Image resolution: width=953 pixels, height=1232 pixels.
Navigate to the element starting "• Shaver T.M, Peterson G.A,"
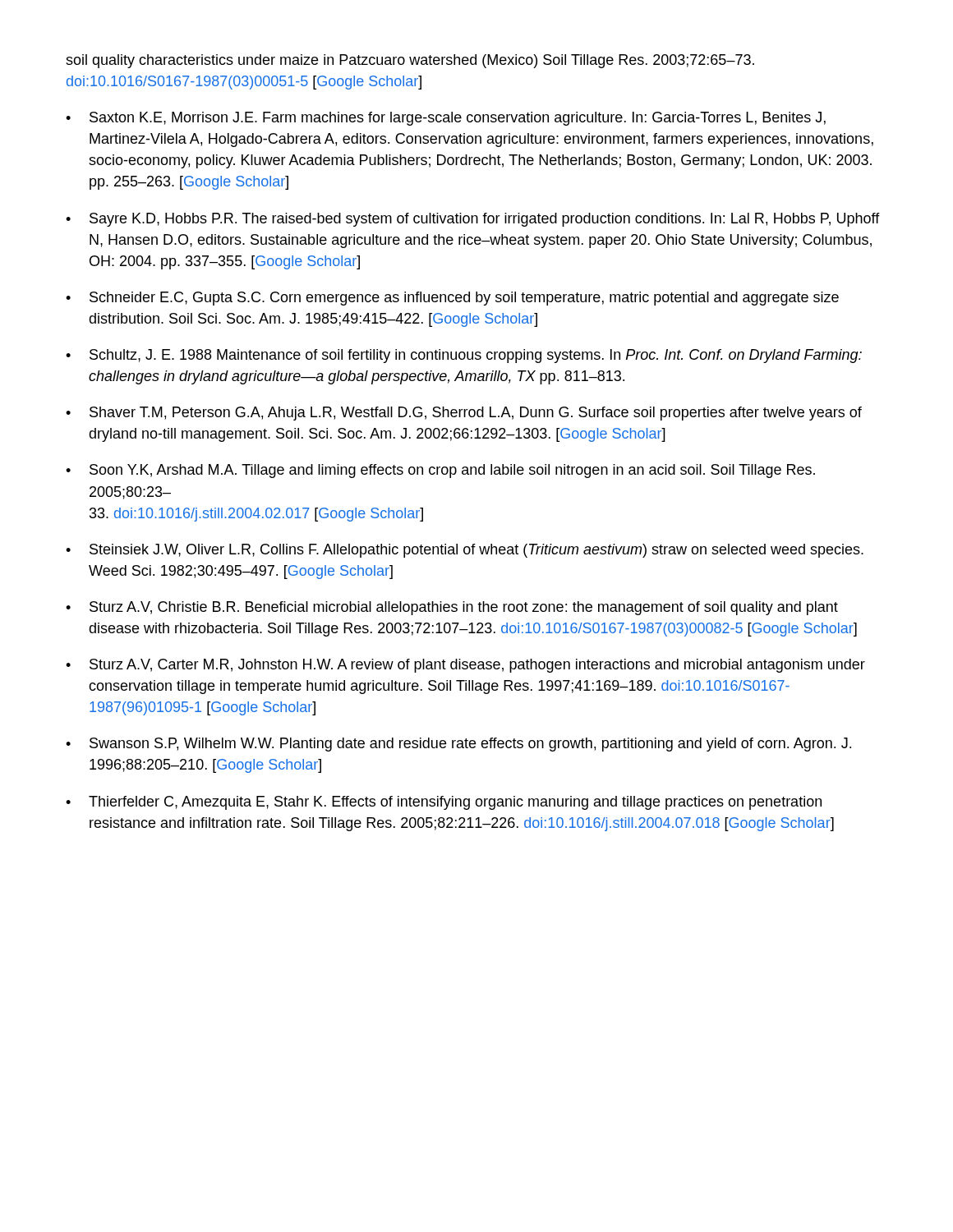(476, 423)
